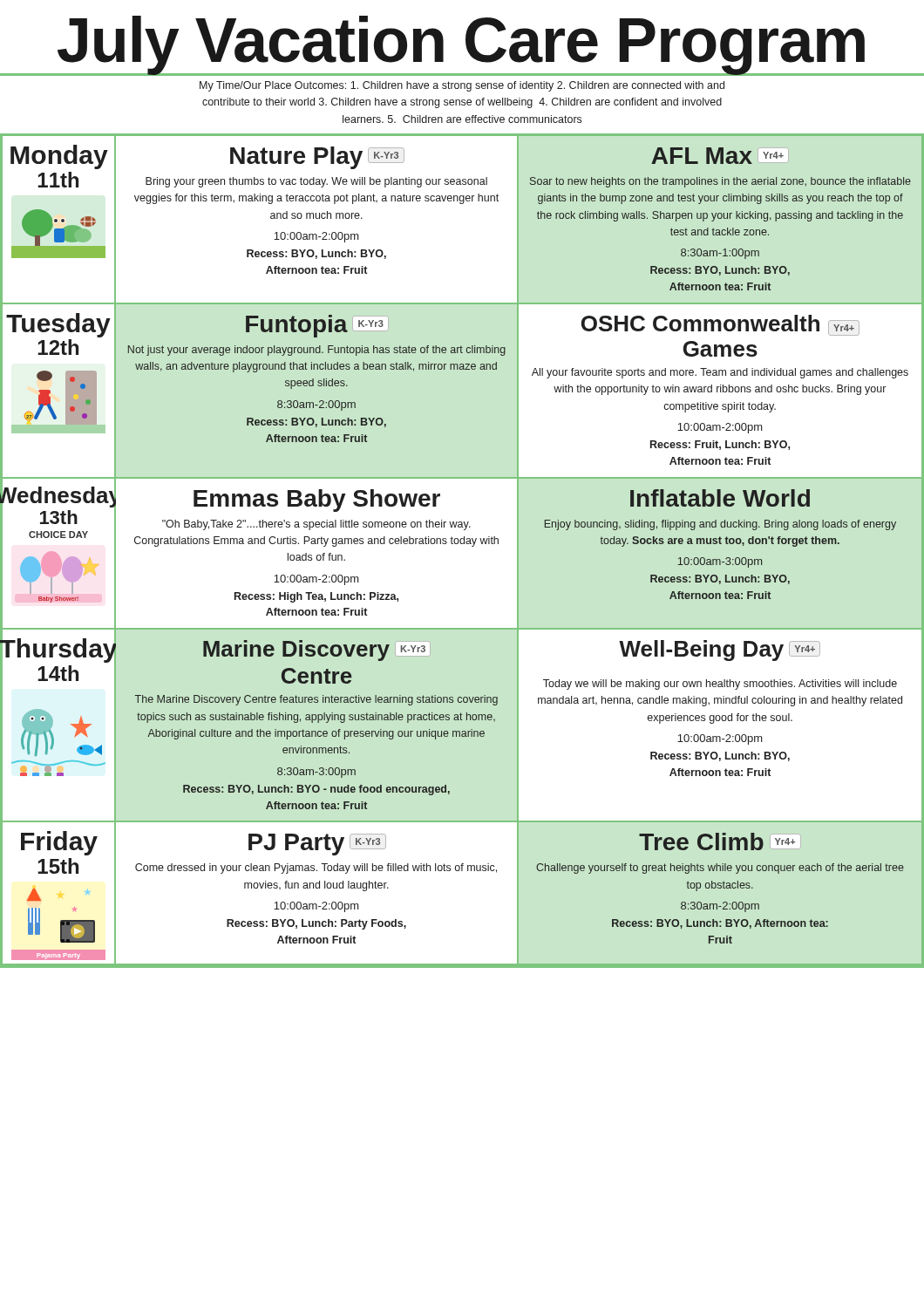The width and height of the screenshot is (924, 1308).
Task: Navigate to the element starting "AFL Max Yr4+"
Action: point(720,219)
